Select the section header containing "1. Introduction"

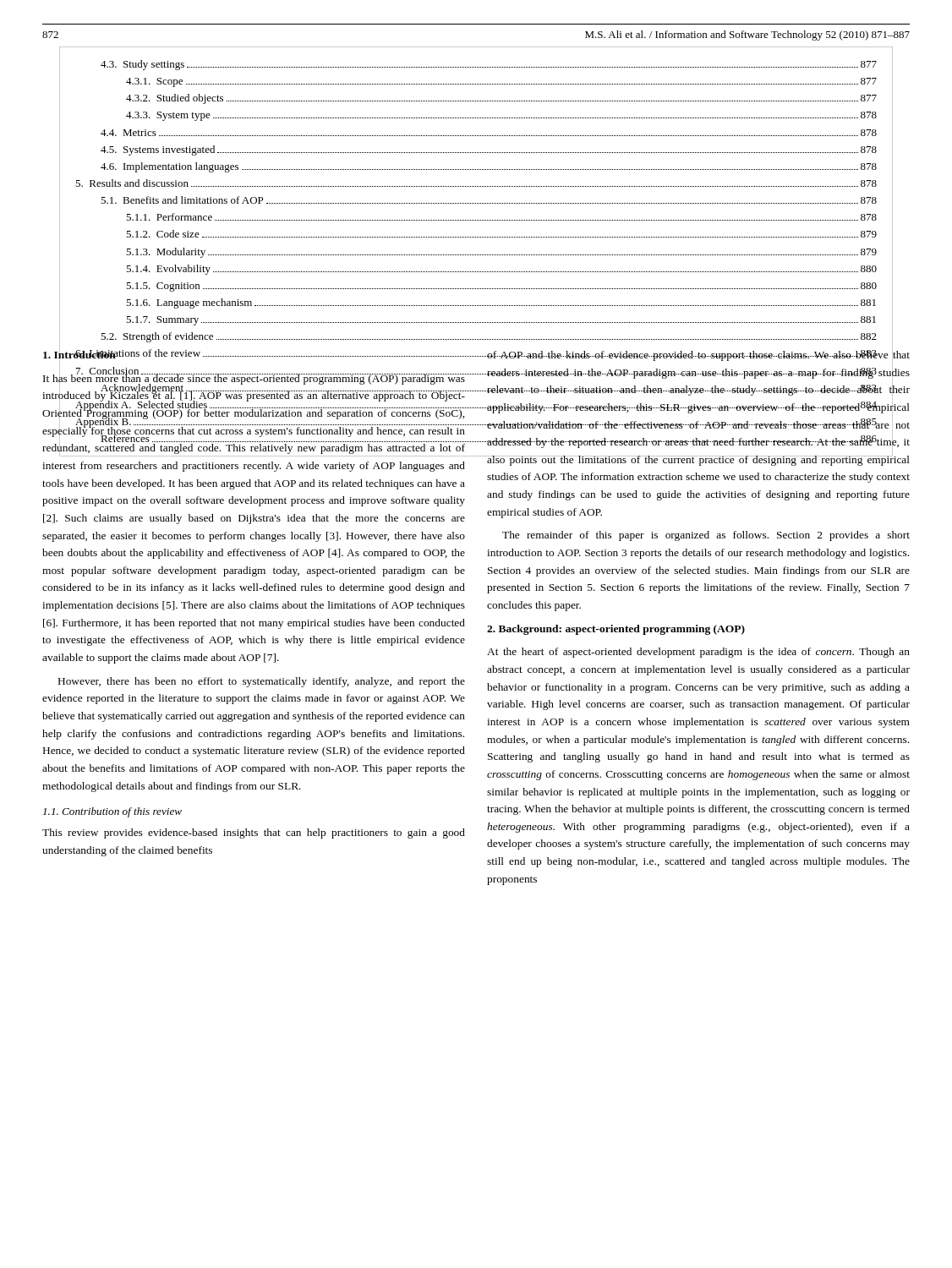coord(79,355)
